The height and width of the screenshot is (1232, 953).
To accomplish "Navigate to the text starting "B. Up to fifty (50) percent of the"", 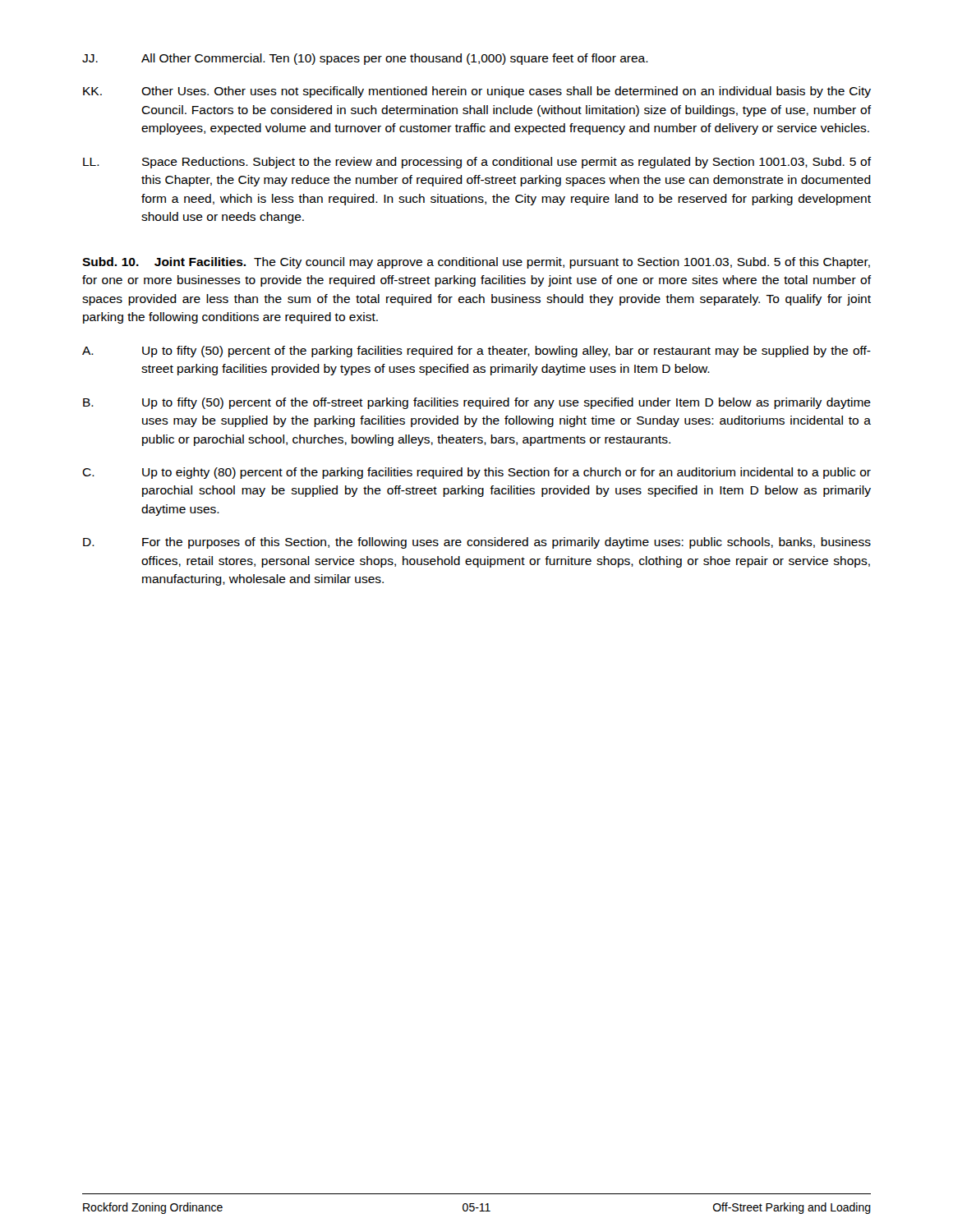I will point(476,421).
